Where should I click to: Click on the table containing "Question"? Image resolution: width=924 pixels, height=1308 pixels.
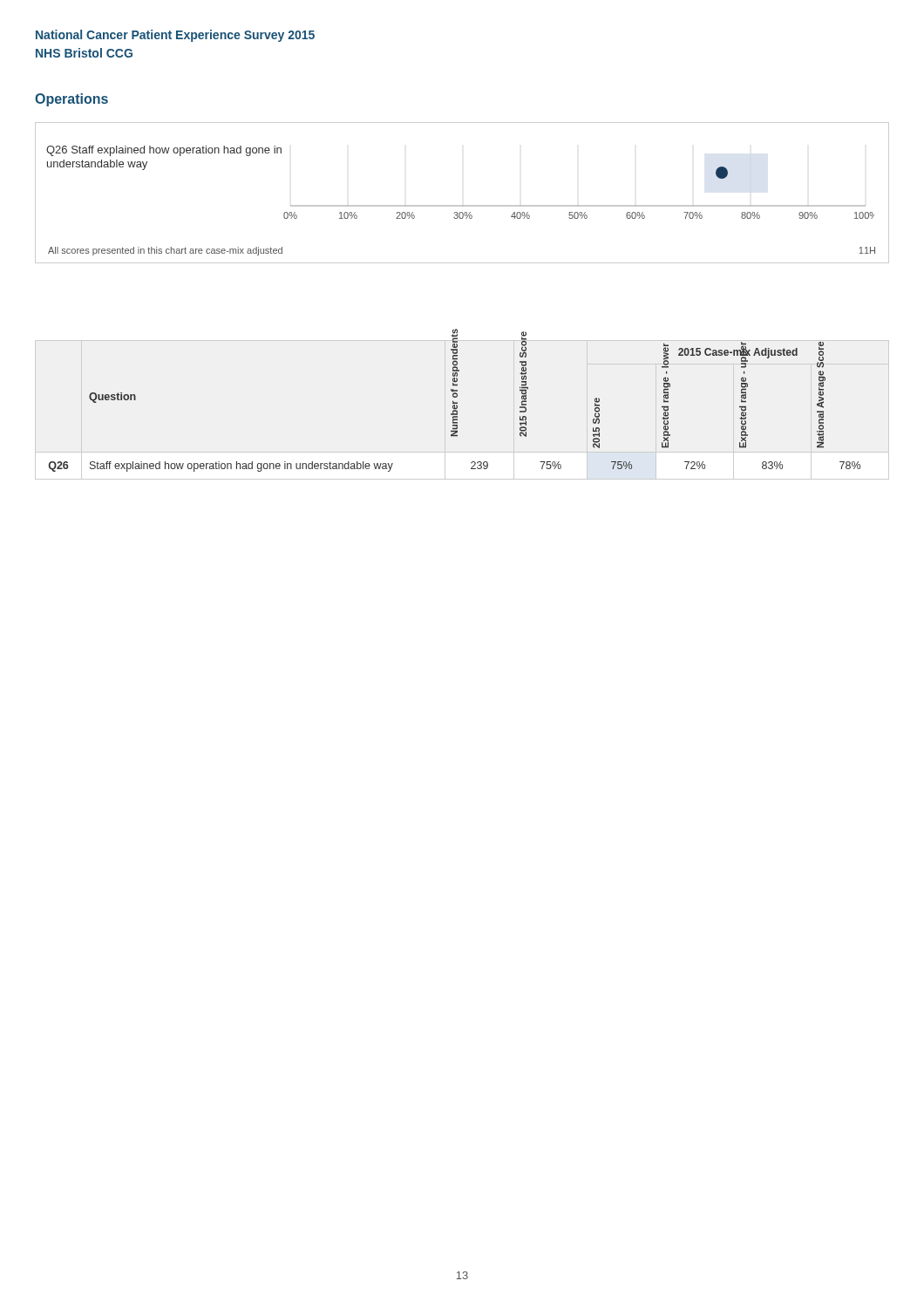pyautogui.click(x=462, y=410)
